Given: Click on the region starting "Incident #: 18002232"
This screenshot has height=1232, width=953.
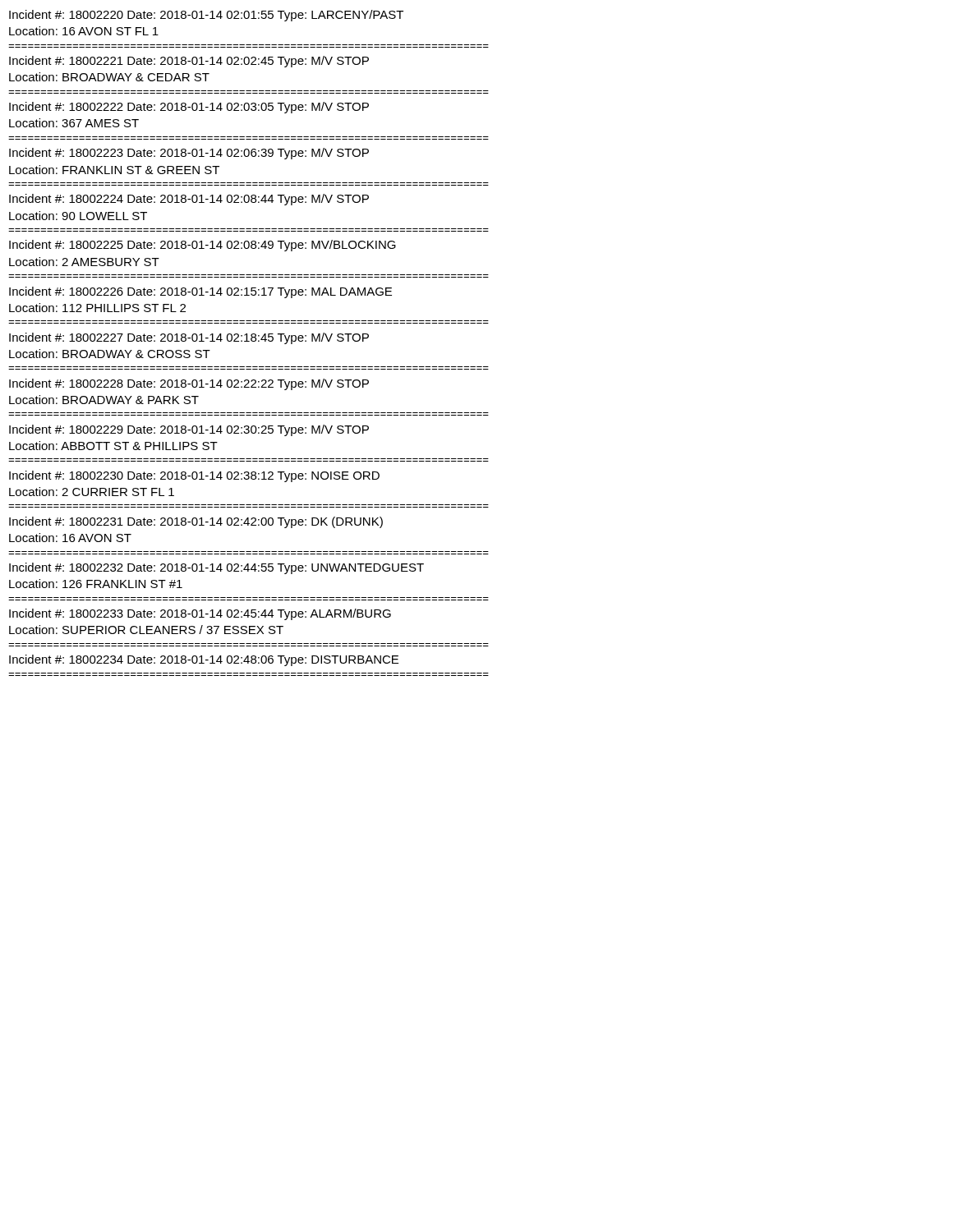Looking at the screenshot, I should tap(216, 568).
